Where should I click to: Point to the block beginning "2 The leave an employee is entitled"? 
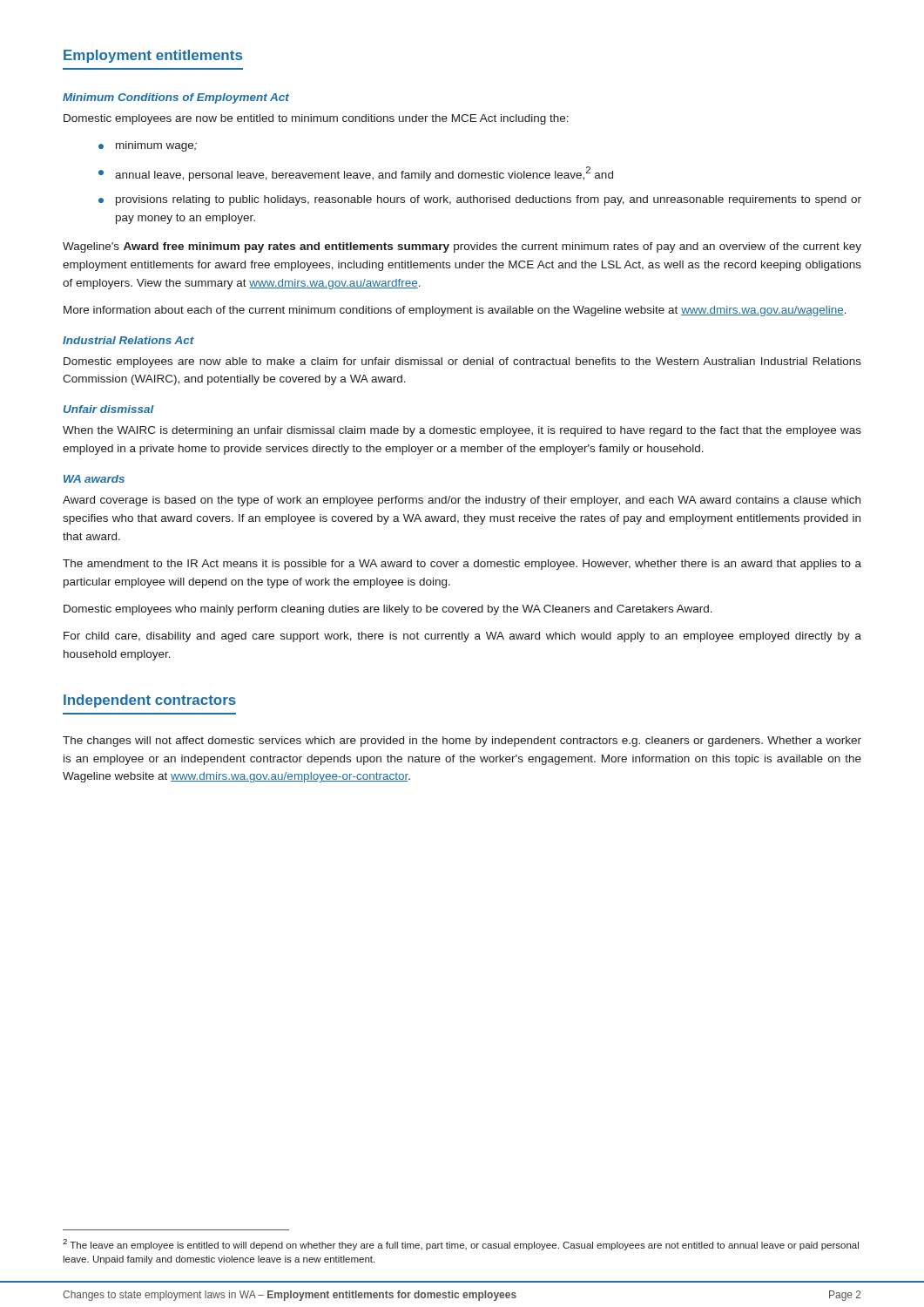point(461,1250)
